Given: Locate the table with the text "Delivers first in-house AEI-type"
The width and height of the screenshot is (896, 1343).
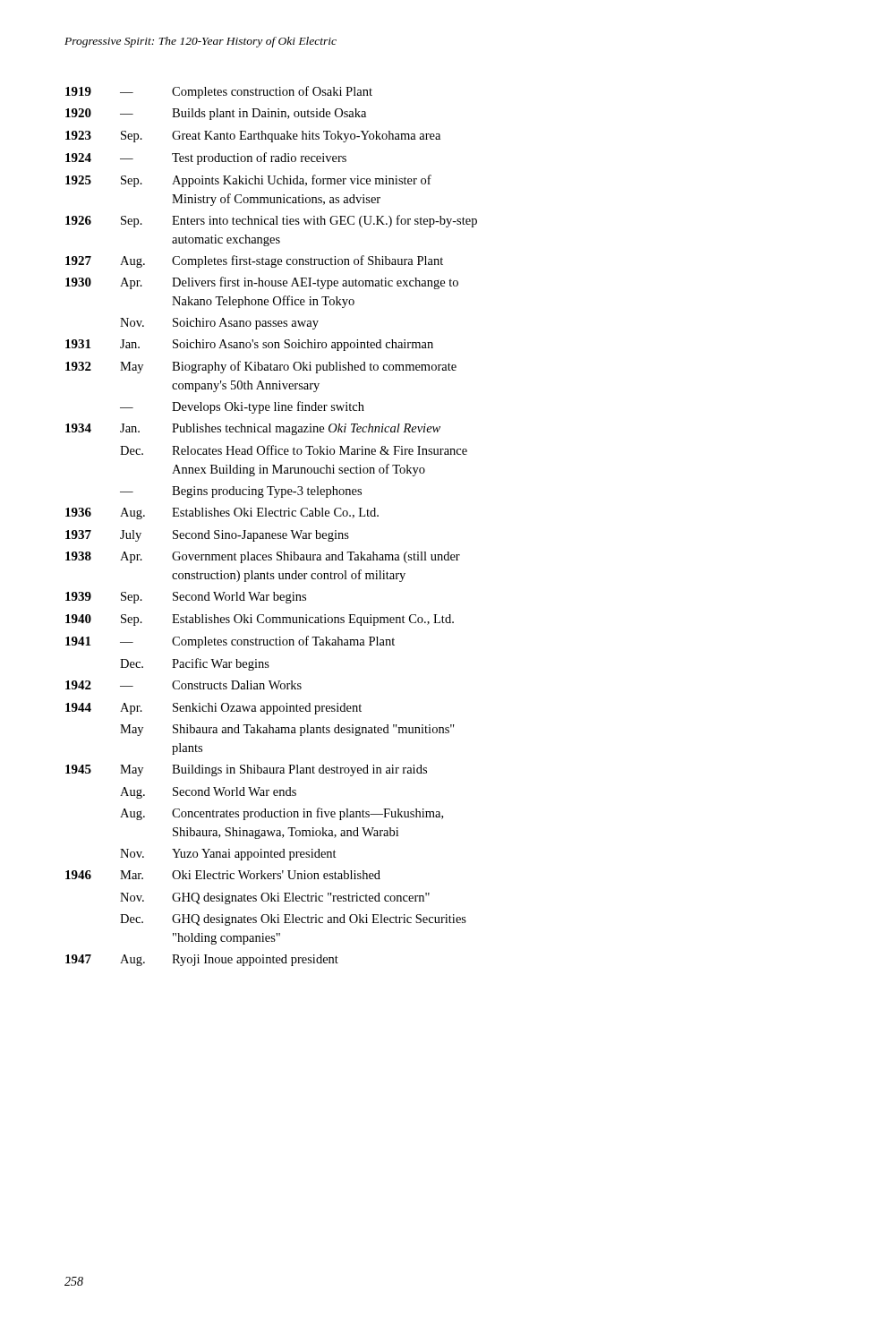Looking at the screenshot, I should click(448, 526).
